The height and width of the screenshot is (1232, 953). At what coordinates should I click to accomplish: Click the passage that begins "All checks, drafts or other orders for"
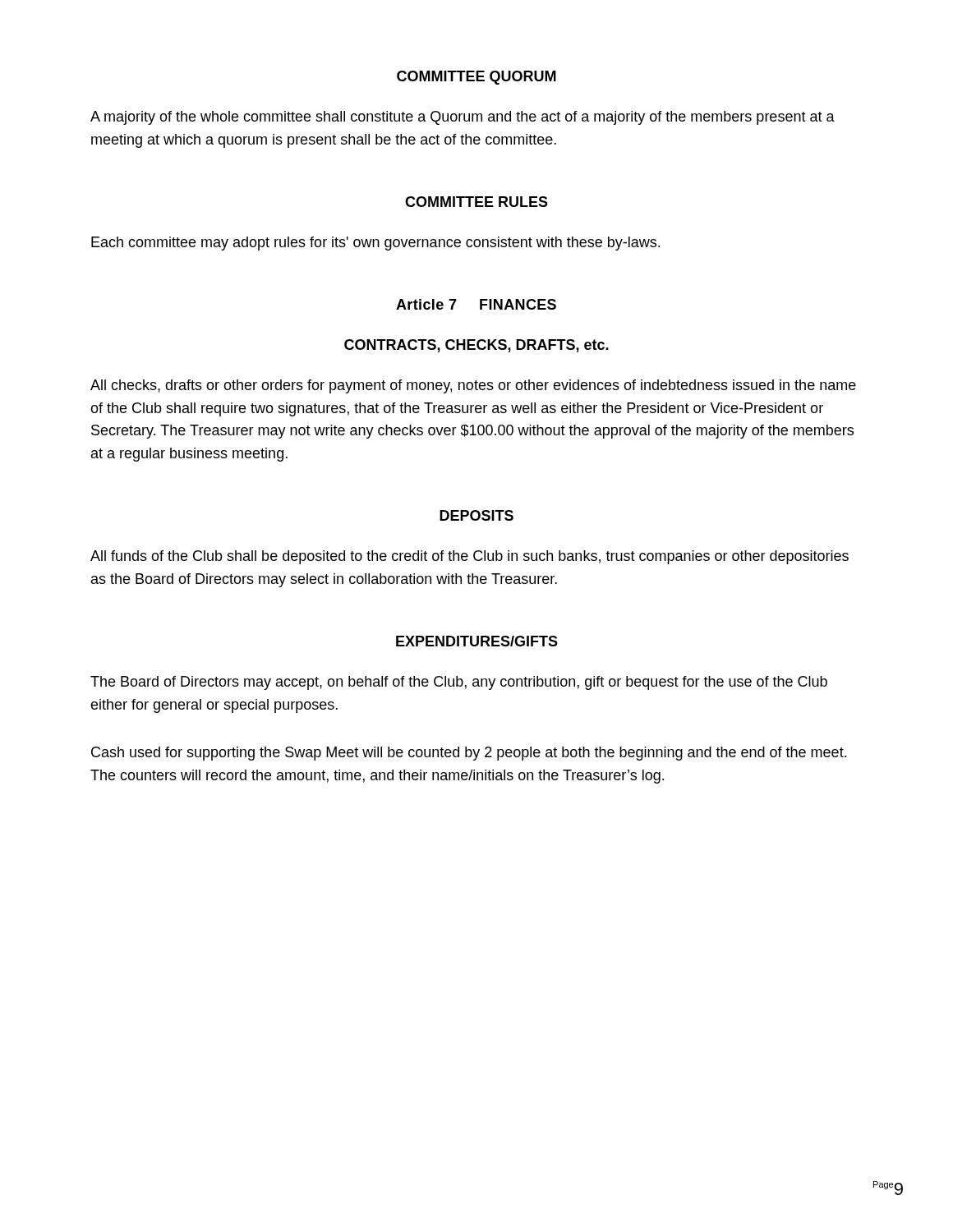473,419
